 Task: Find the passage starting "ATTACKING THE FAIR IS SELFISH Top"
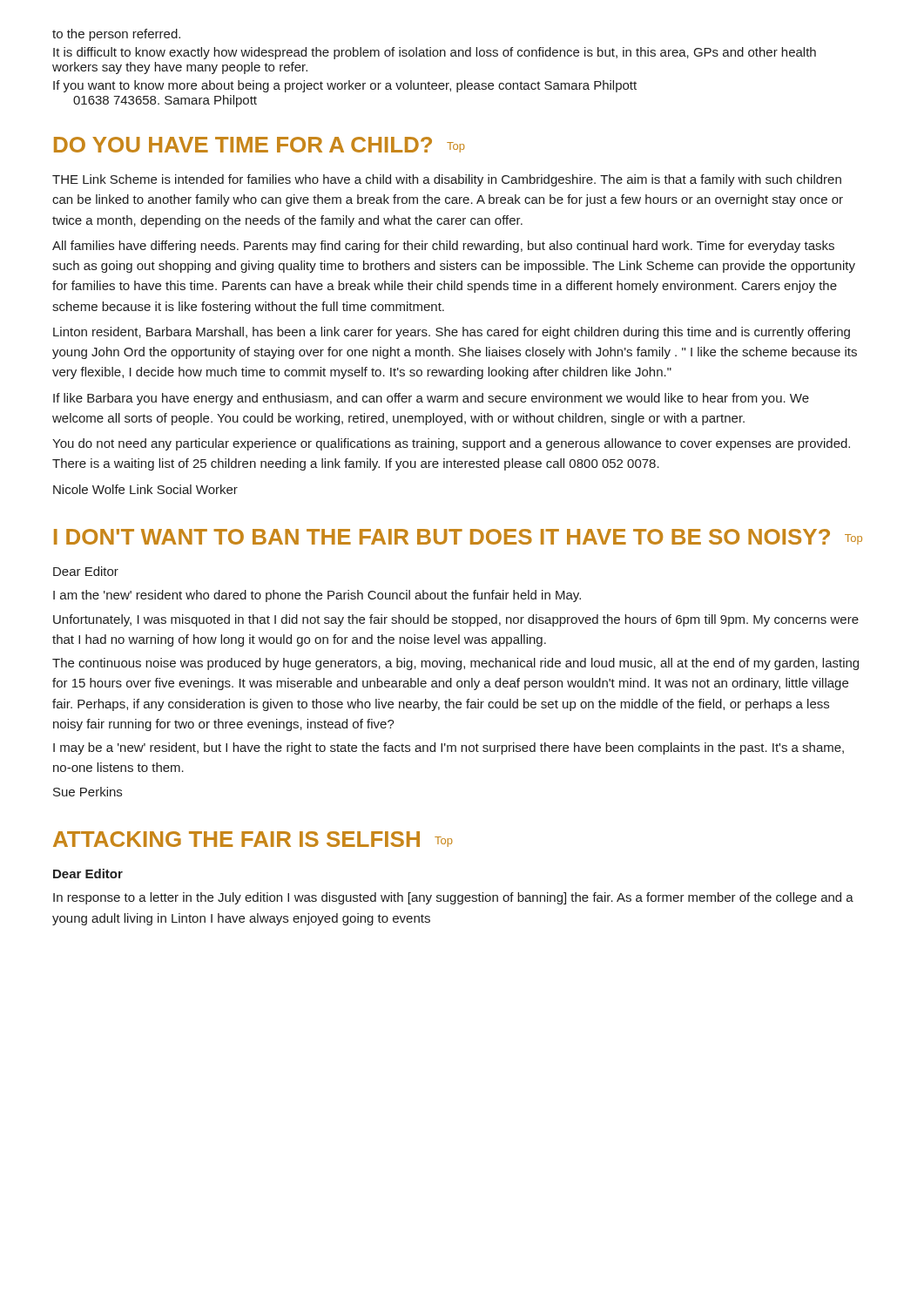tap(253, 839)
